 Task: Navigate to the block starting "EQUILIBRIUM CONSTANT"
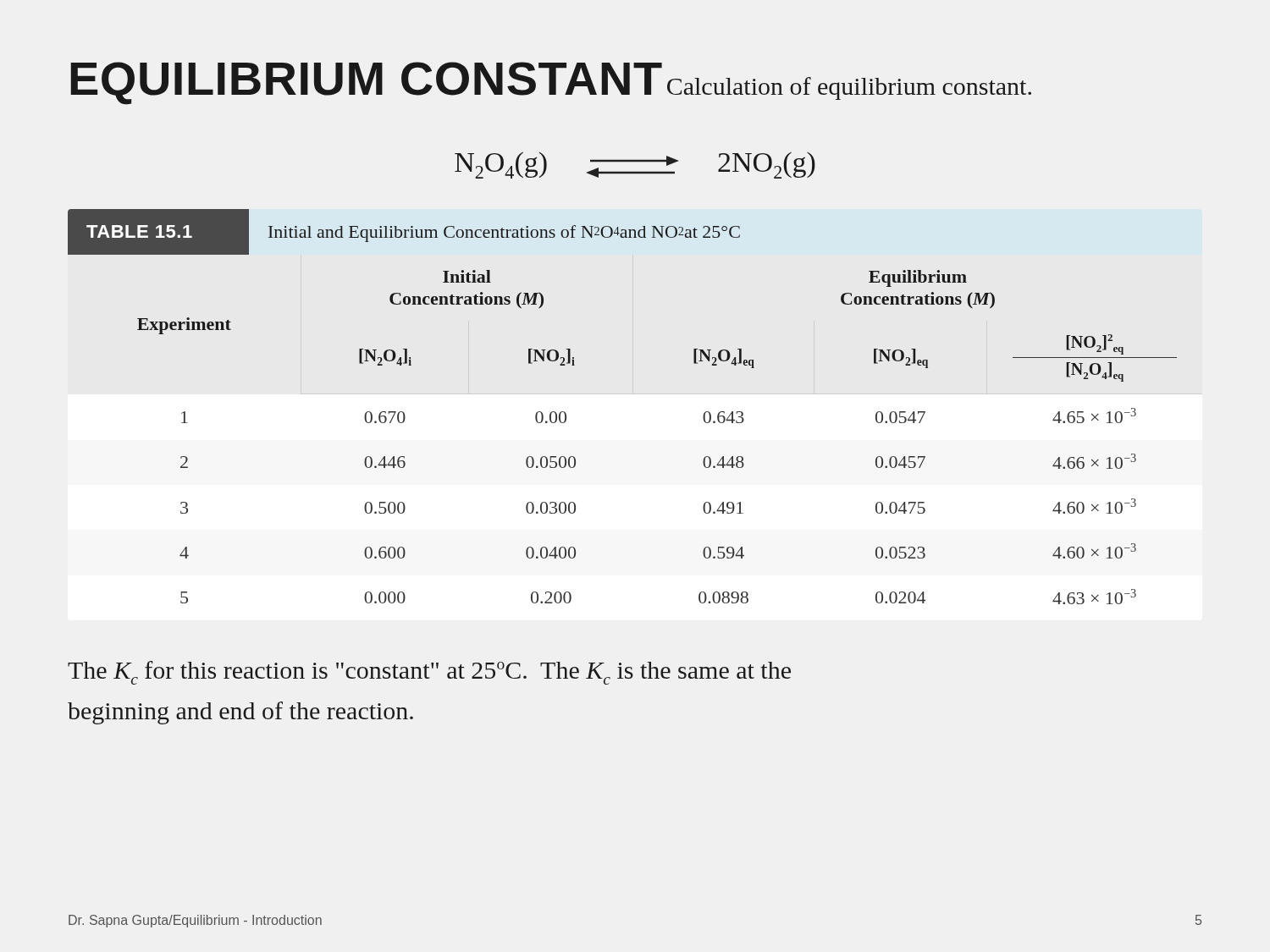tap(365, 78)
